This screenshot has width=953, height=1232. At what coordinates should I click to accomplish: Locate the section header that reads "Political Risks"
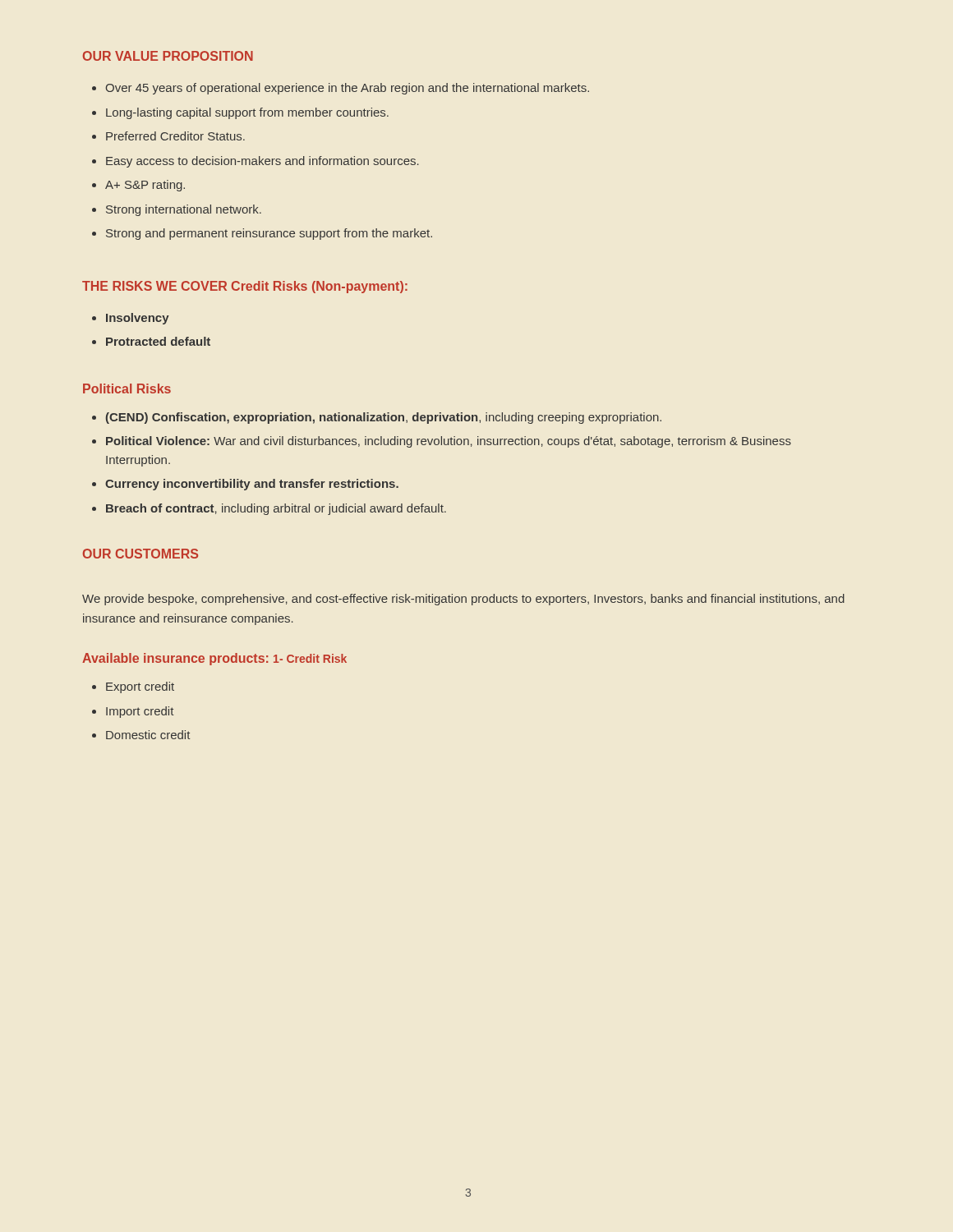point(127,389)
